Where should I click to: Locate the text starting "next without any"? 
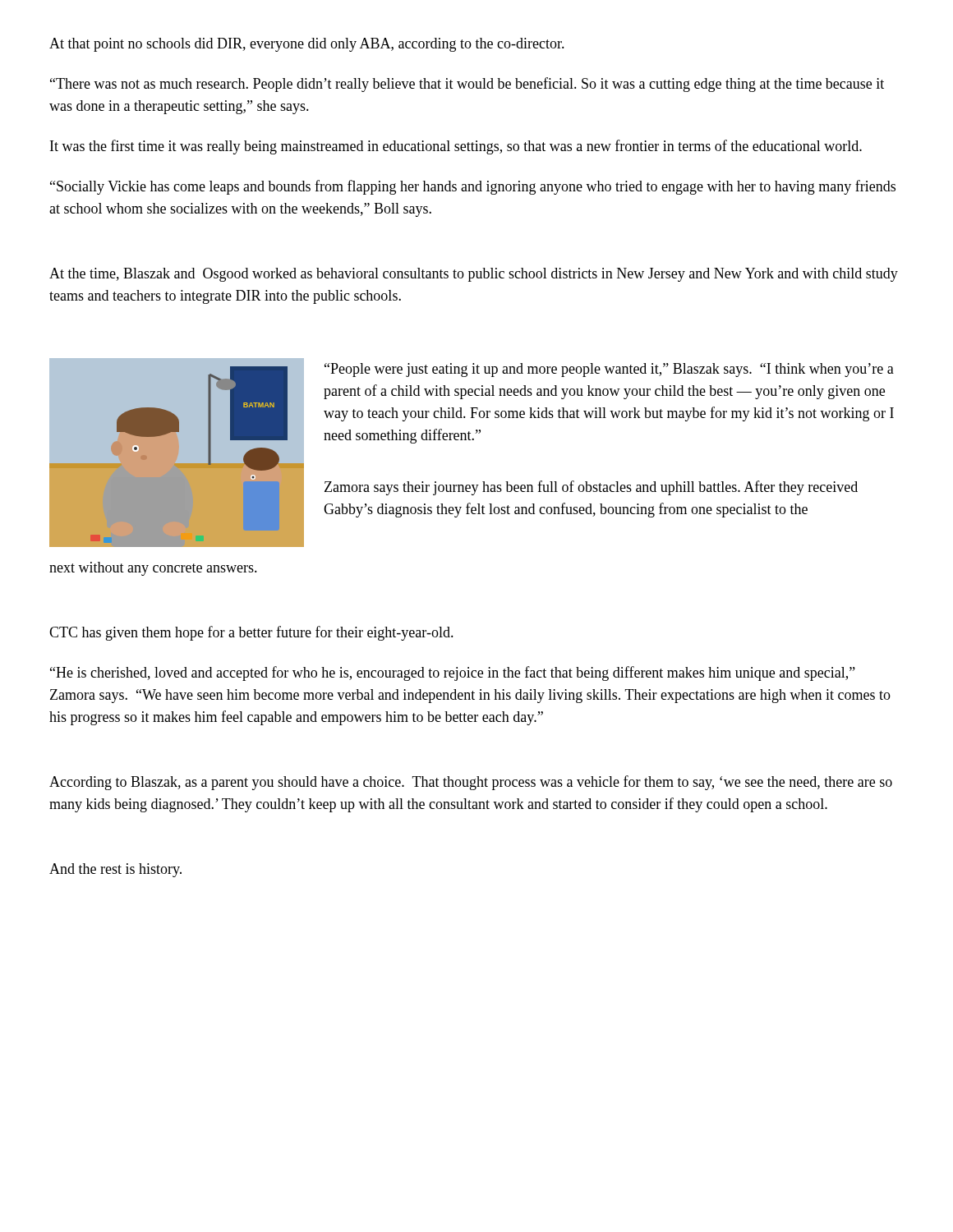coord(153,568)
